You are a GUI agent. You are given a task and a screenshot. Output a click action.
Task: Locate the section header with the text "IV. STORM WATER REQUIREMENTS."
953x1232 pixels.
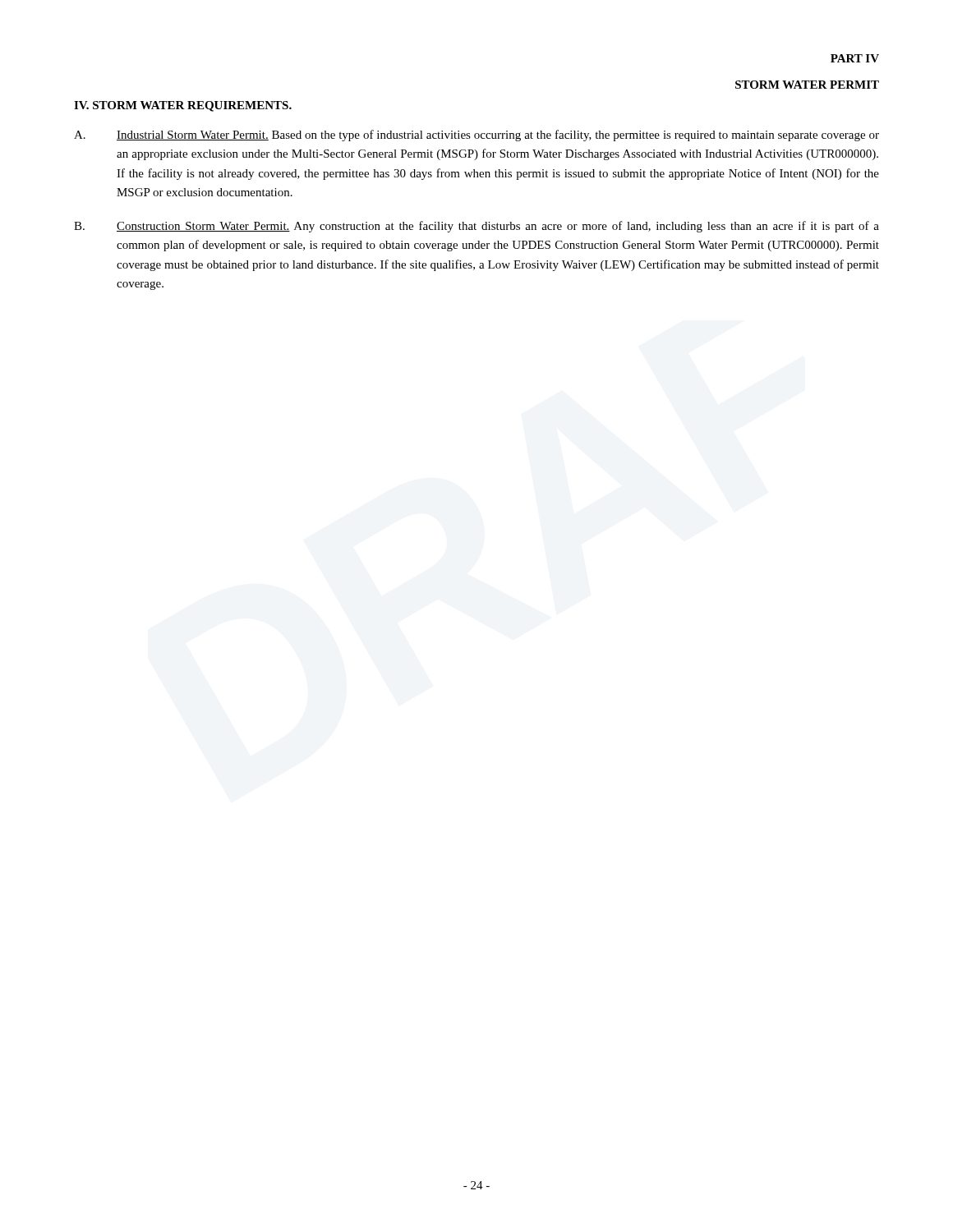183,105
